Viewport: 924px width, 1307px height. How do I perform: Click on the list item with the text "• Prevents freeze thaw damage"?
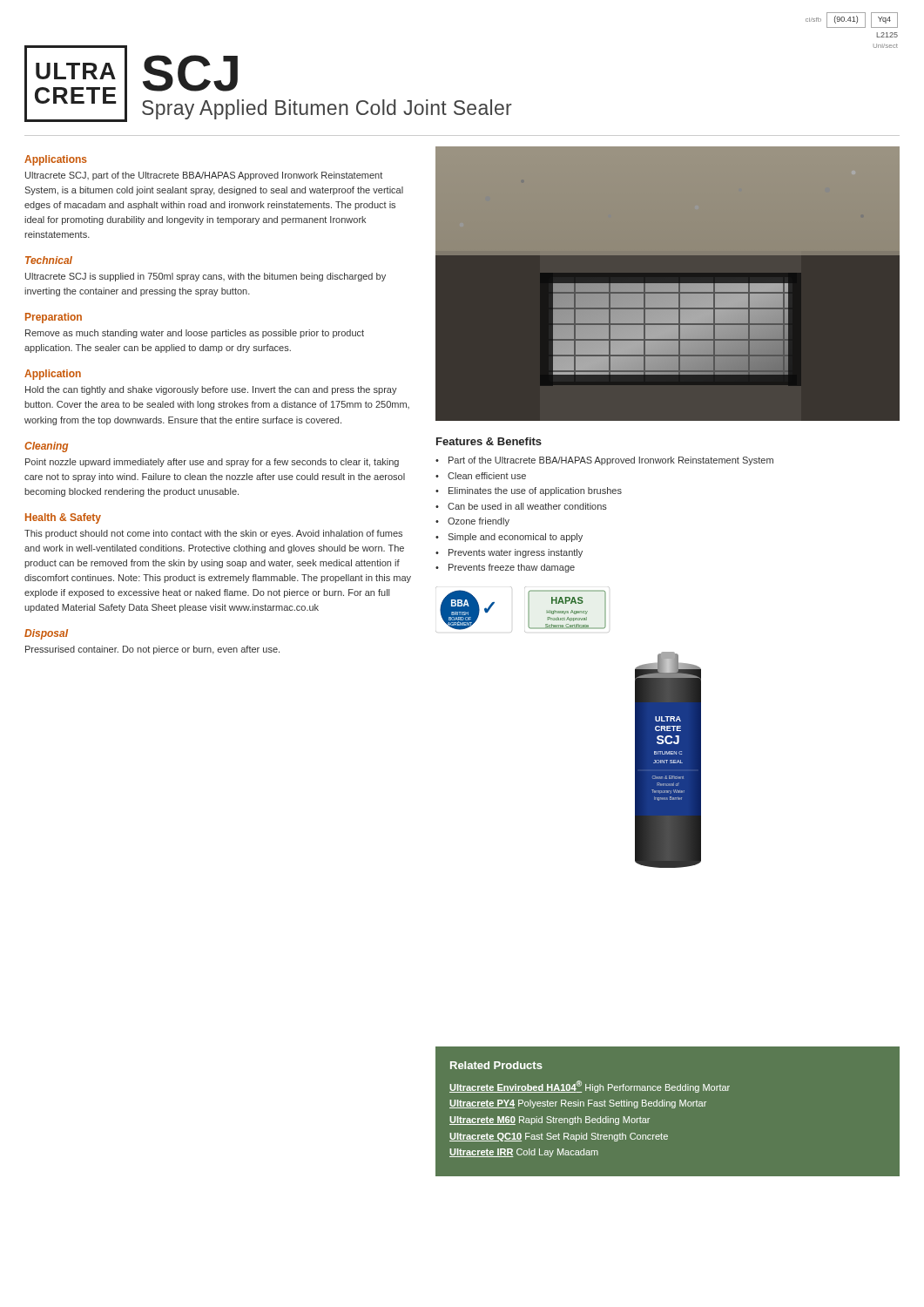coord(505,568)
